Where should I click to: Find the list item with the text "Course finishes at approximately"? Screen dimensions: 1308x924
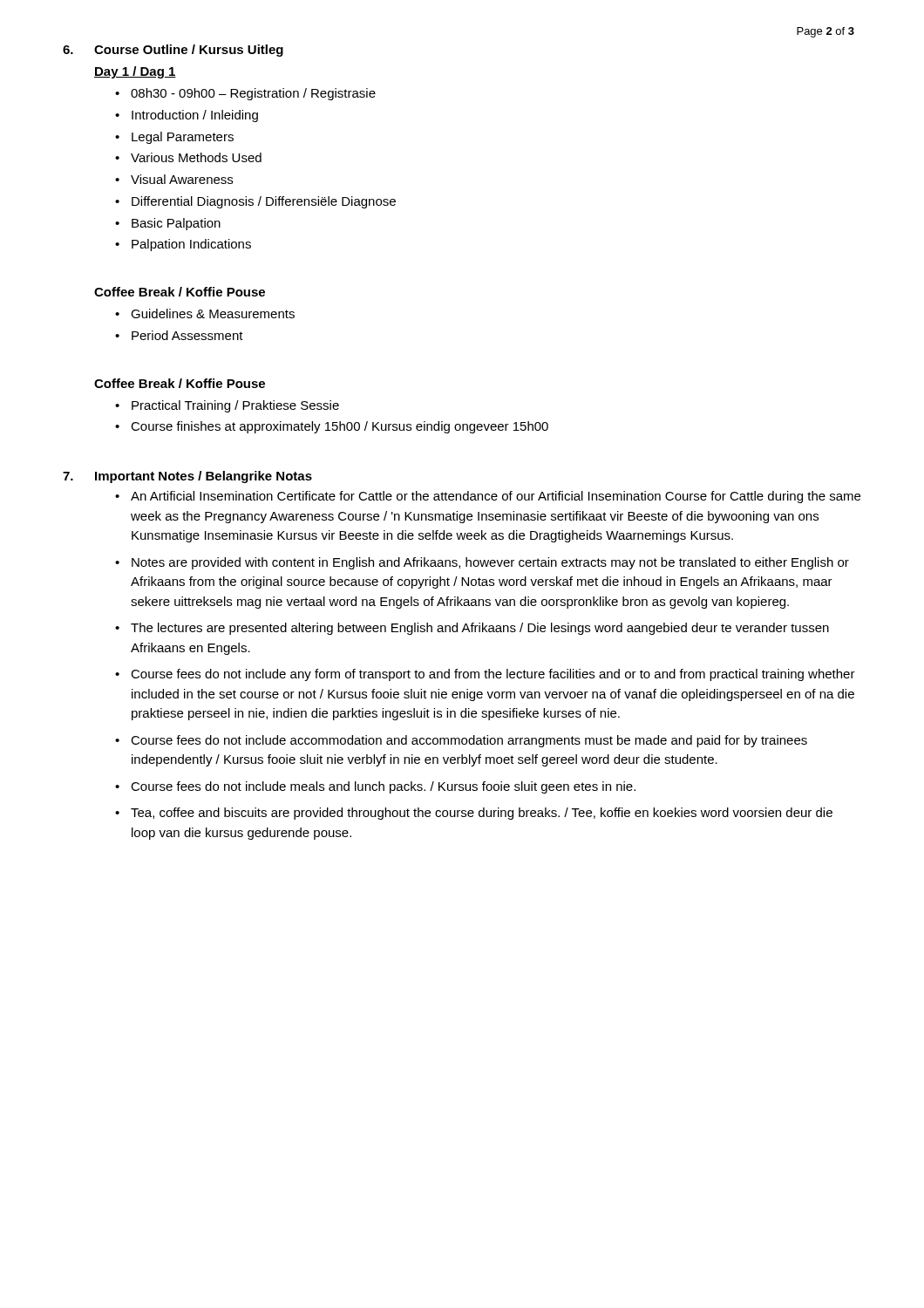click(x=340, y=426)
